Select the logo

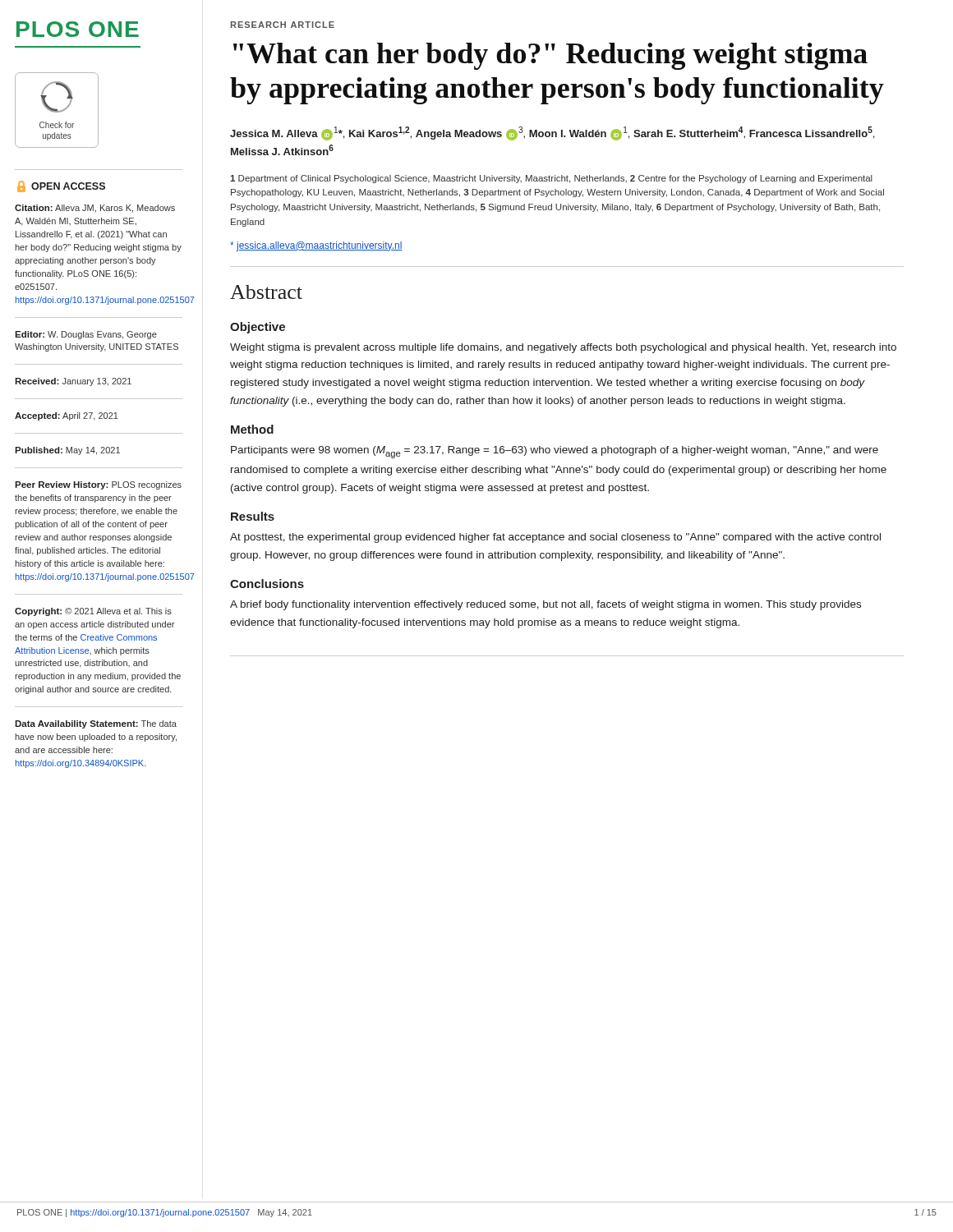click(x=99, y=110)
